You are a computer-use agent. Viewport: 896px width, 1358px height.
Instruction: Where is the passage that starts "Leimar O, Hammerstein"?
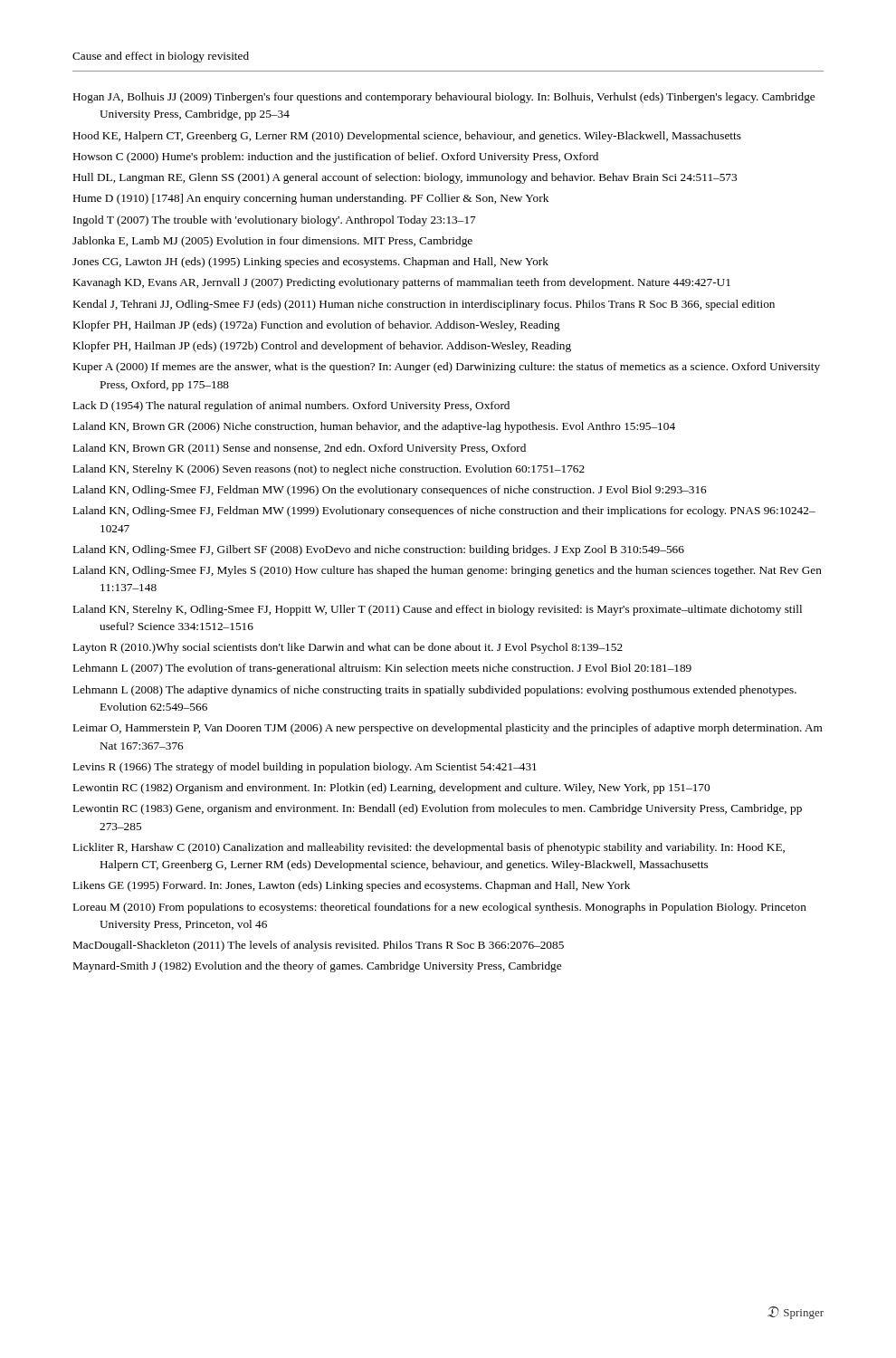(448, 736)
